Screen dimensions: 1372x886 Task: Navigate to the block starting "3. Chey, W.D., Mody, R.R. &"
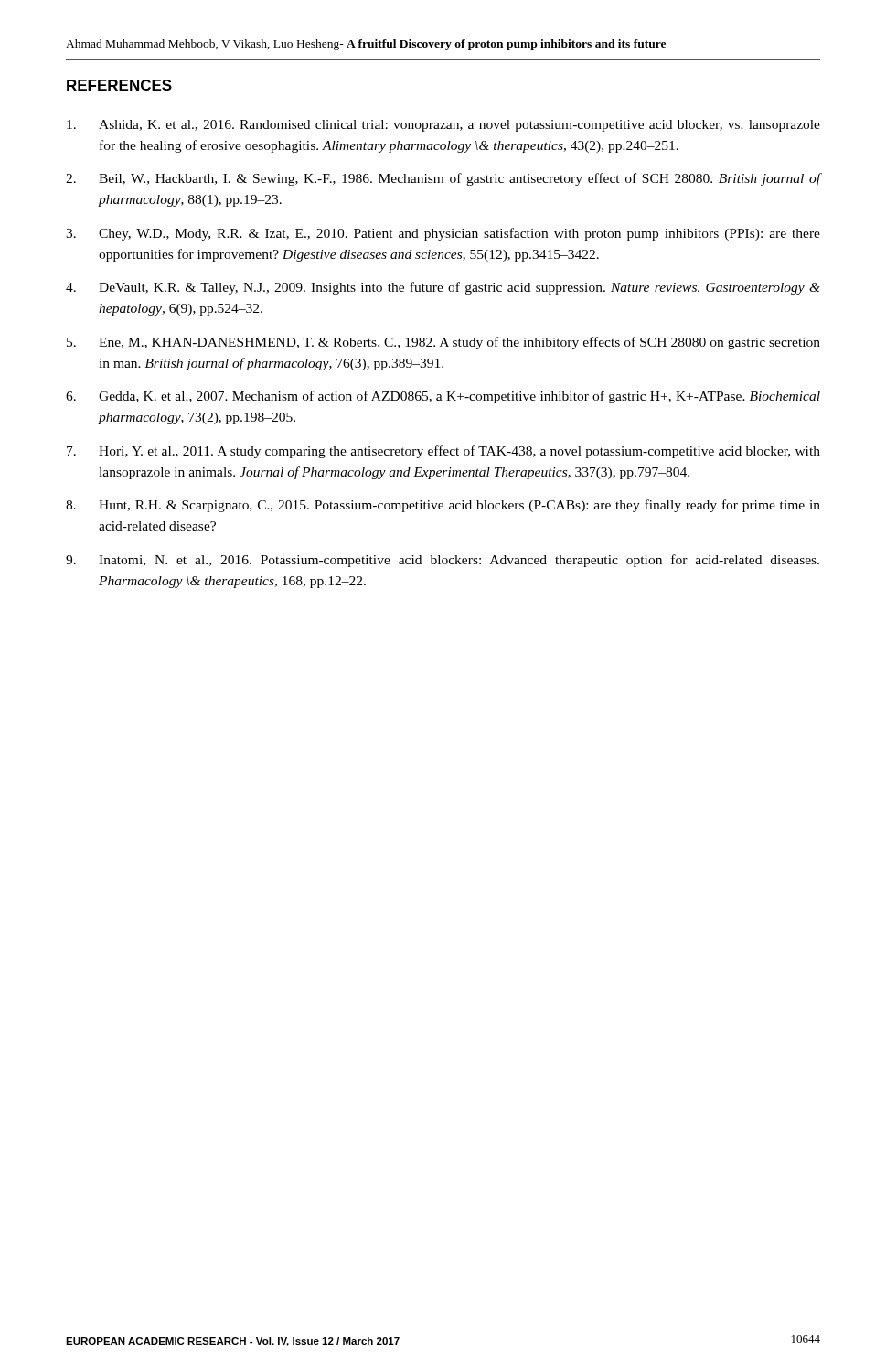click(x=443, y=243)
